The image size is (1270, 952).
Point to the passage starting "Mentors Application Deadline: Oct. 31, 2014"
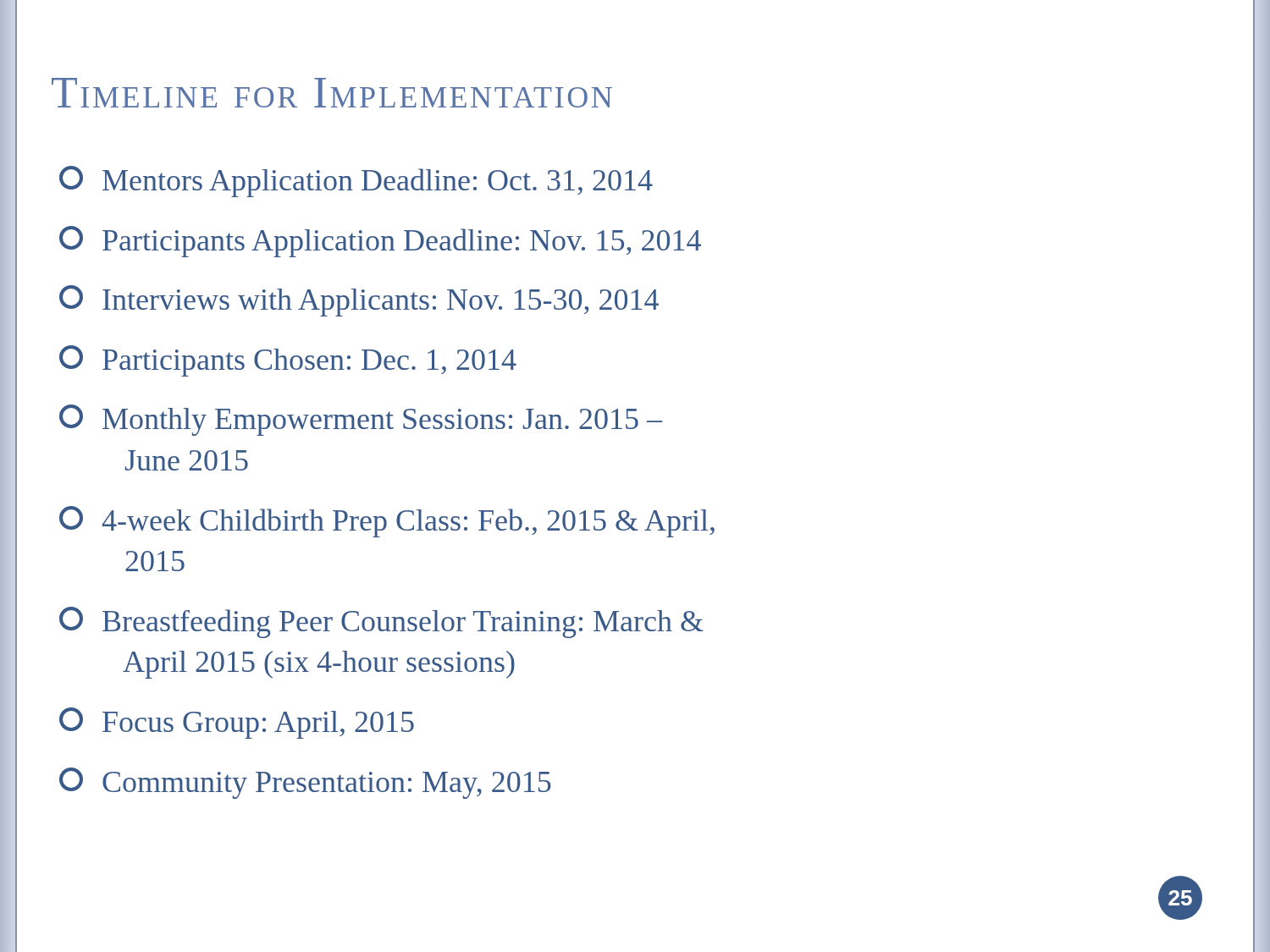pos(639,180)
